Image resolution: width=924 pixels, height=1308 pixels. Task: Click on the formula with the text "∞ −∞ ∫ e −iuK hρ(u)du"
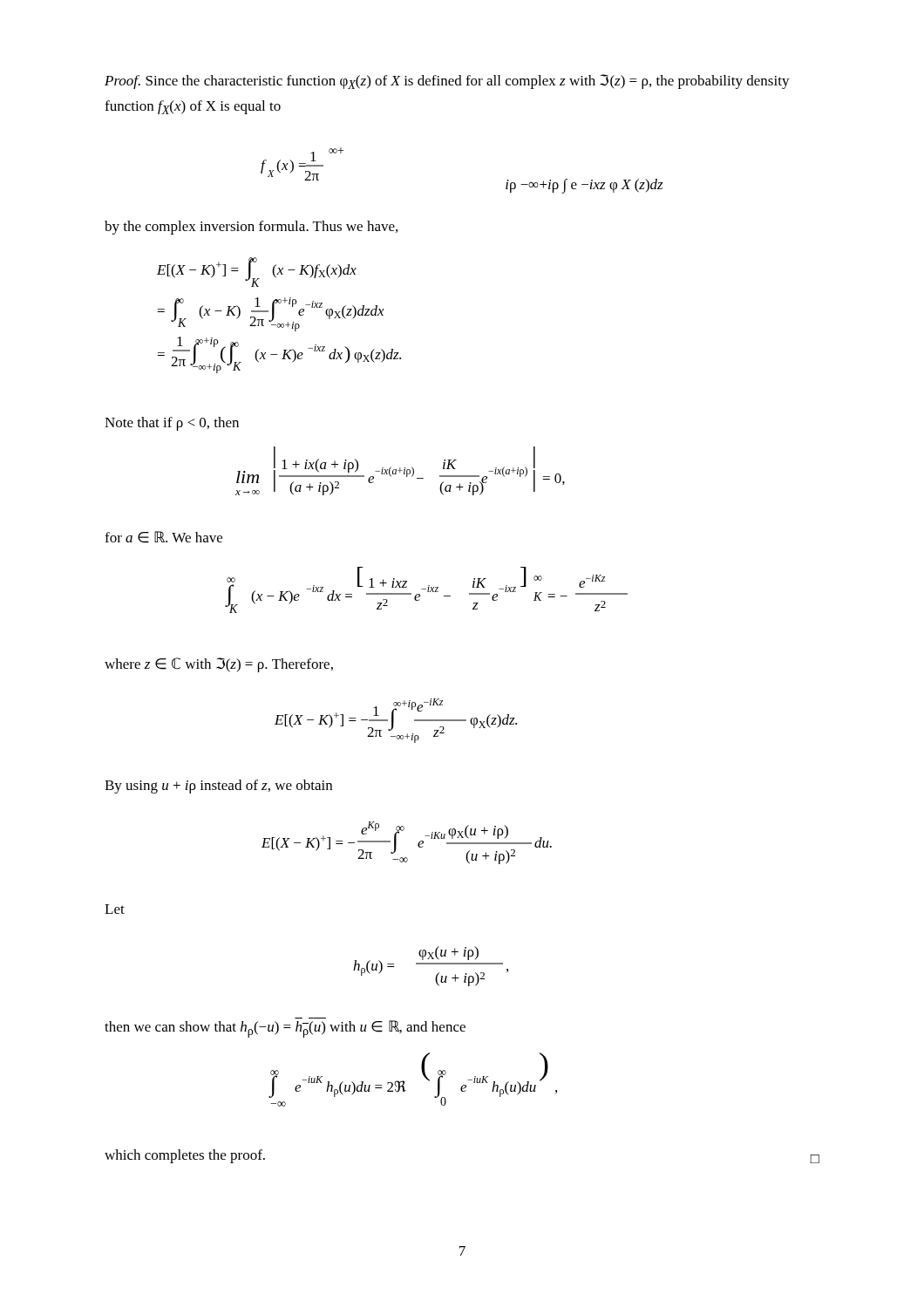(462, 1087)
